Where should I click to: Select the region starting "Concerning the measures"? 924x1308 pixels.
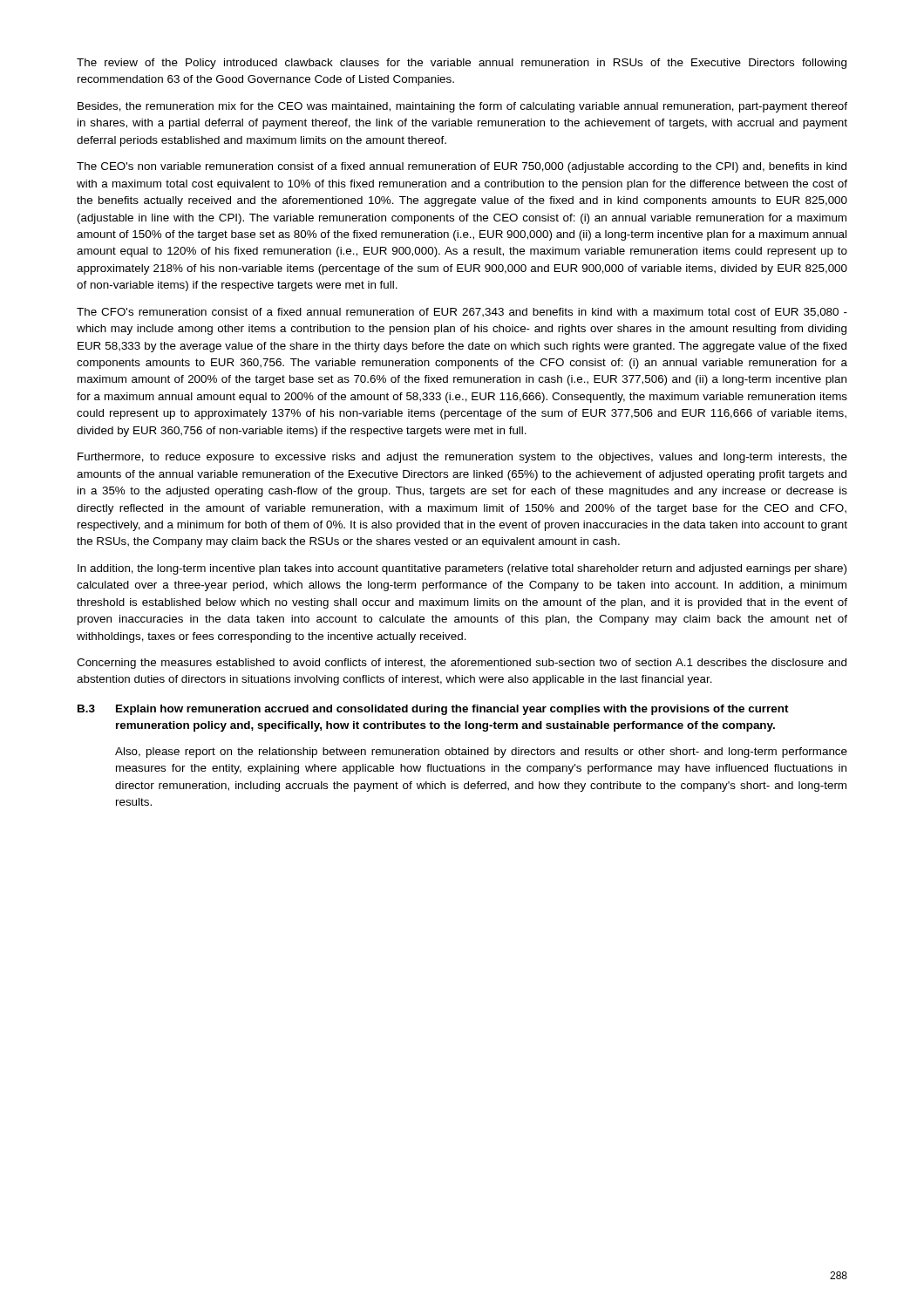point(462,671)
